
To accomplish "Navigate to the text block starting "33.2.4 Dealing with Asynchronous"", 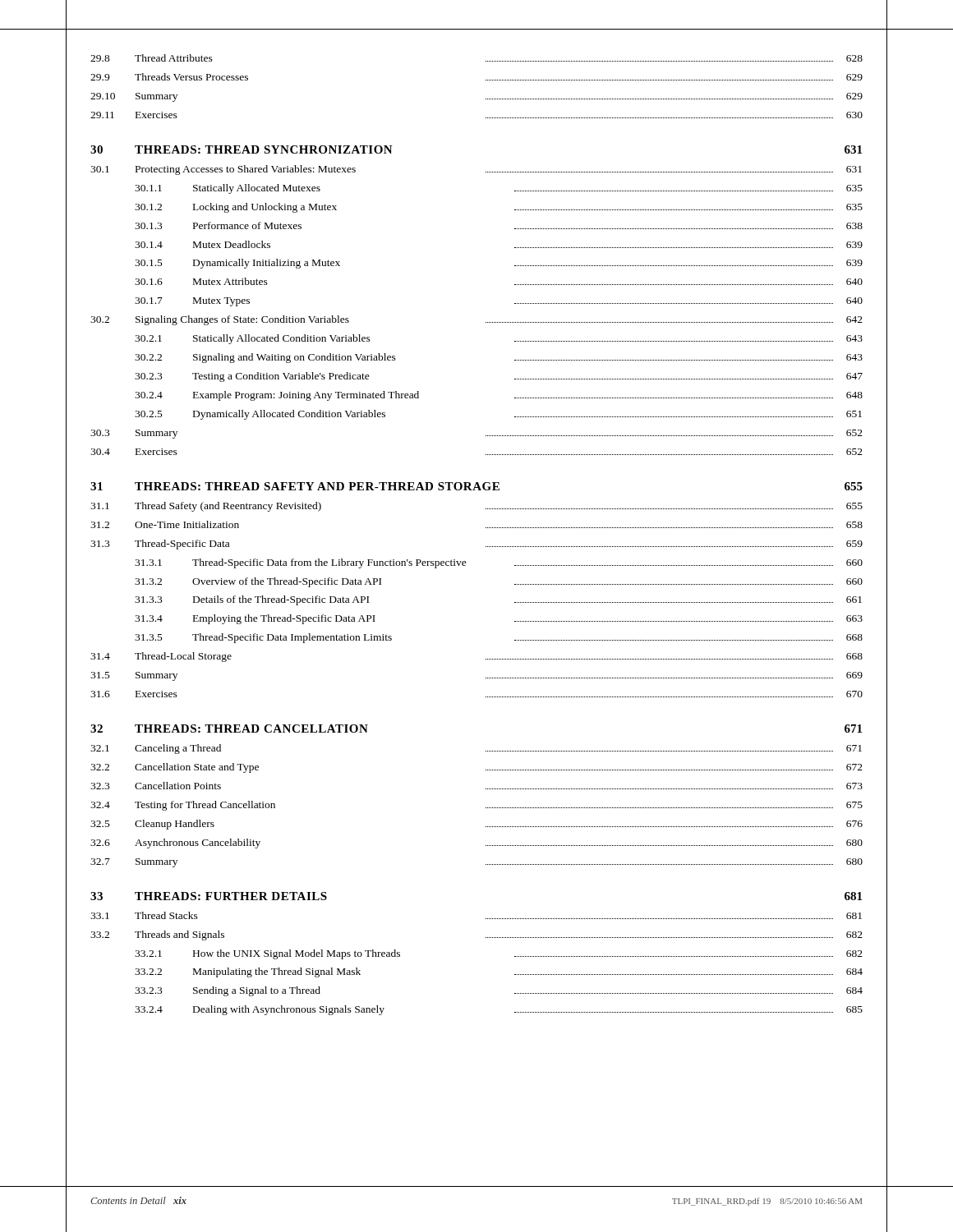I will [x=152, y=1010].
